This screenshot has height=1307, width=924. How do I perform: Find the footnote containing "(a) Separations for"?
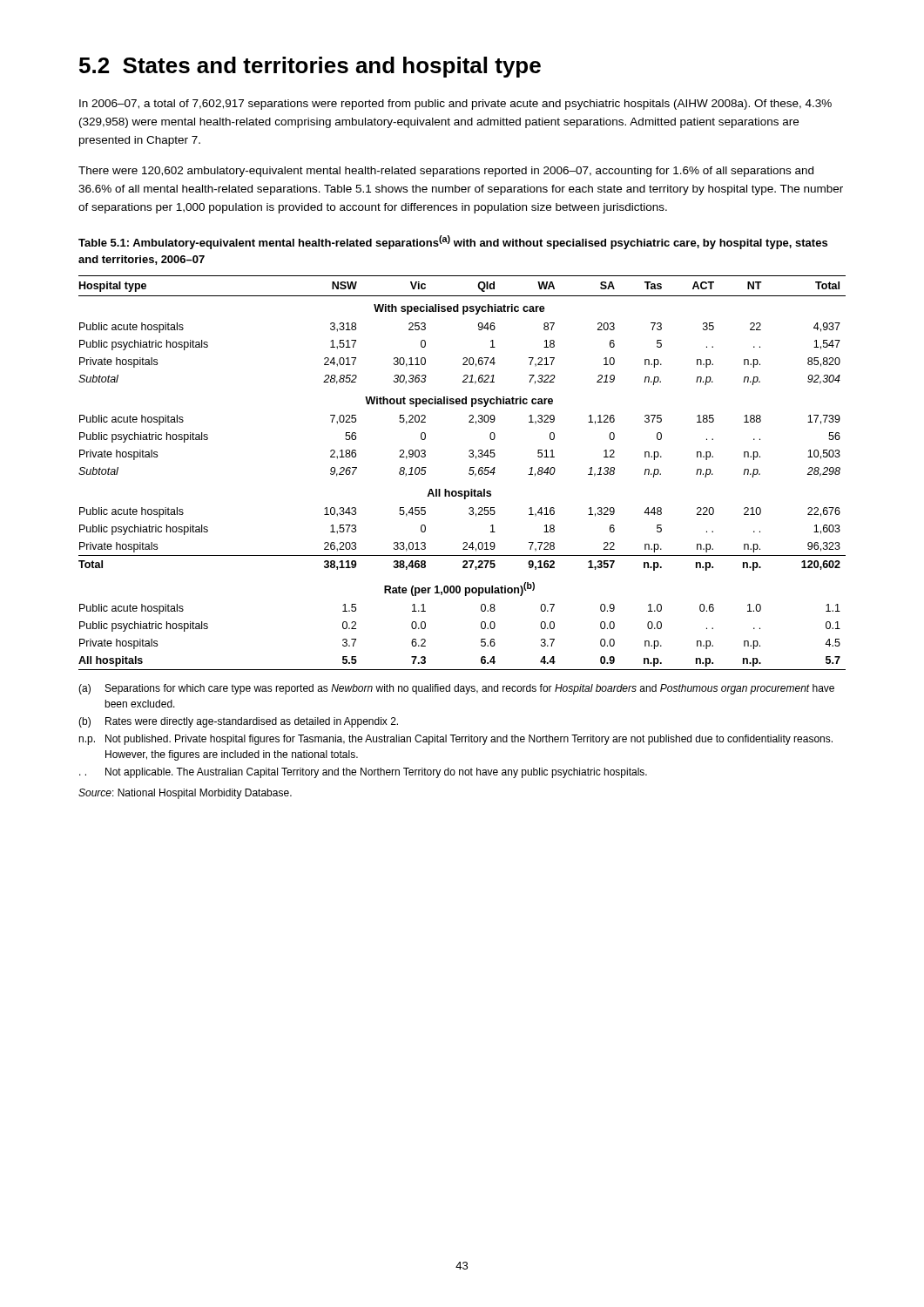pos(462,696)
